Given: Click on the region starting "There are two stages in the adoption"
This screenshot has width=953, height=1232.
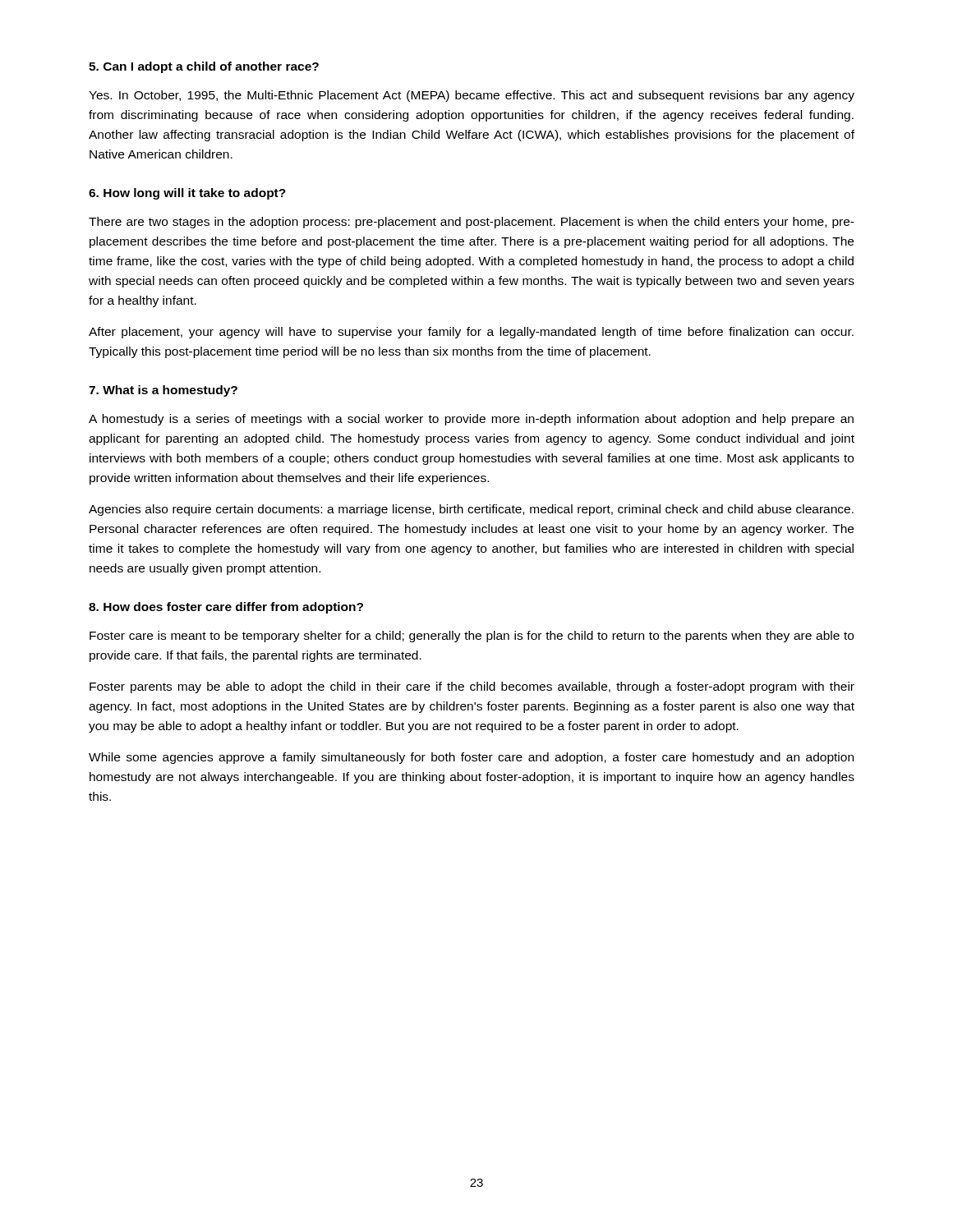Looking at the screenshot, I should [x=472, y=261].
